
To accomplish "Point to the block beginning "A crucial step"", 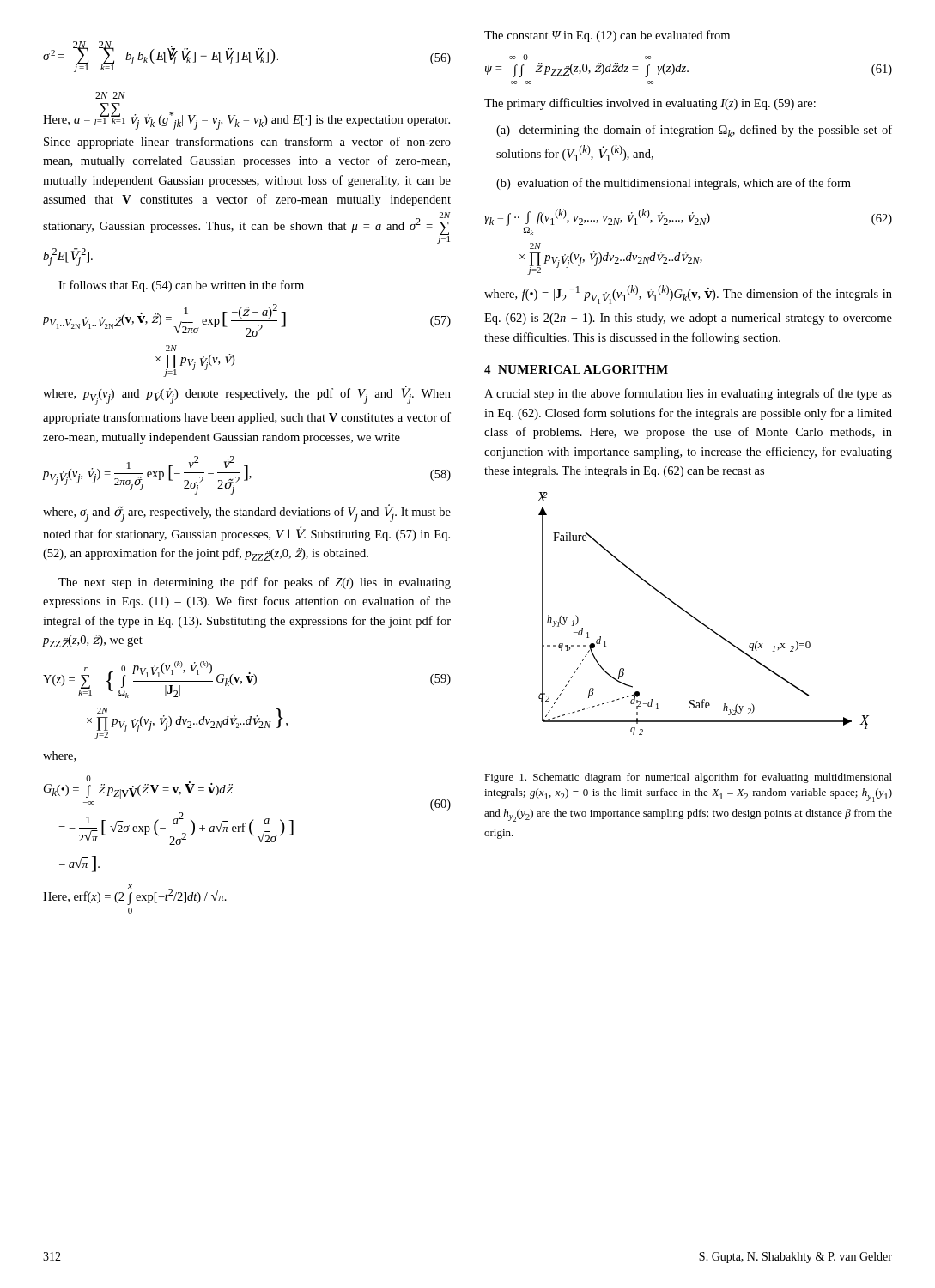I will click(x=688, y=432).
